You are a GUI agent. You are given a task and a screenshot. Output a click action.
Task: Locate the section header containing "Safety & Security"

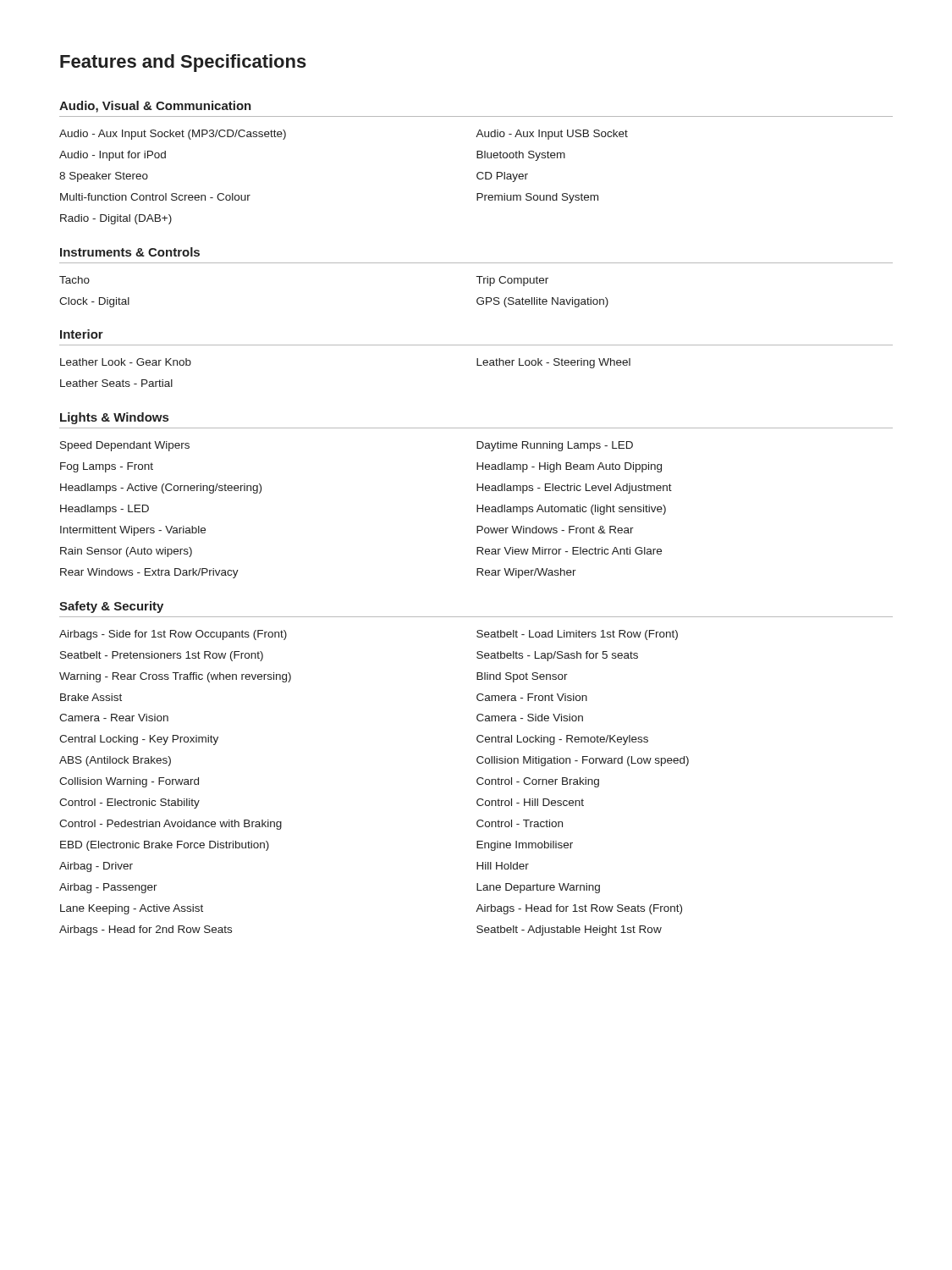(x=111, y=606)
